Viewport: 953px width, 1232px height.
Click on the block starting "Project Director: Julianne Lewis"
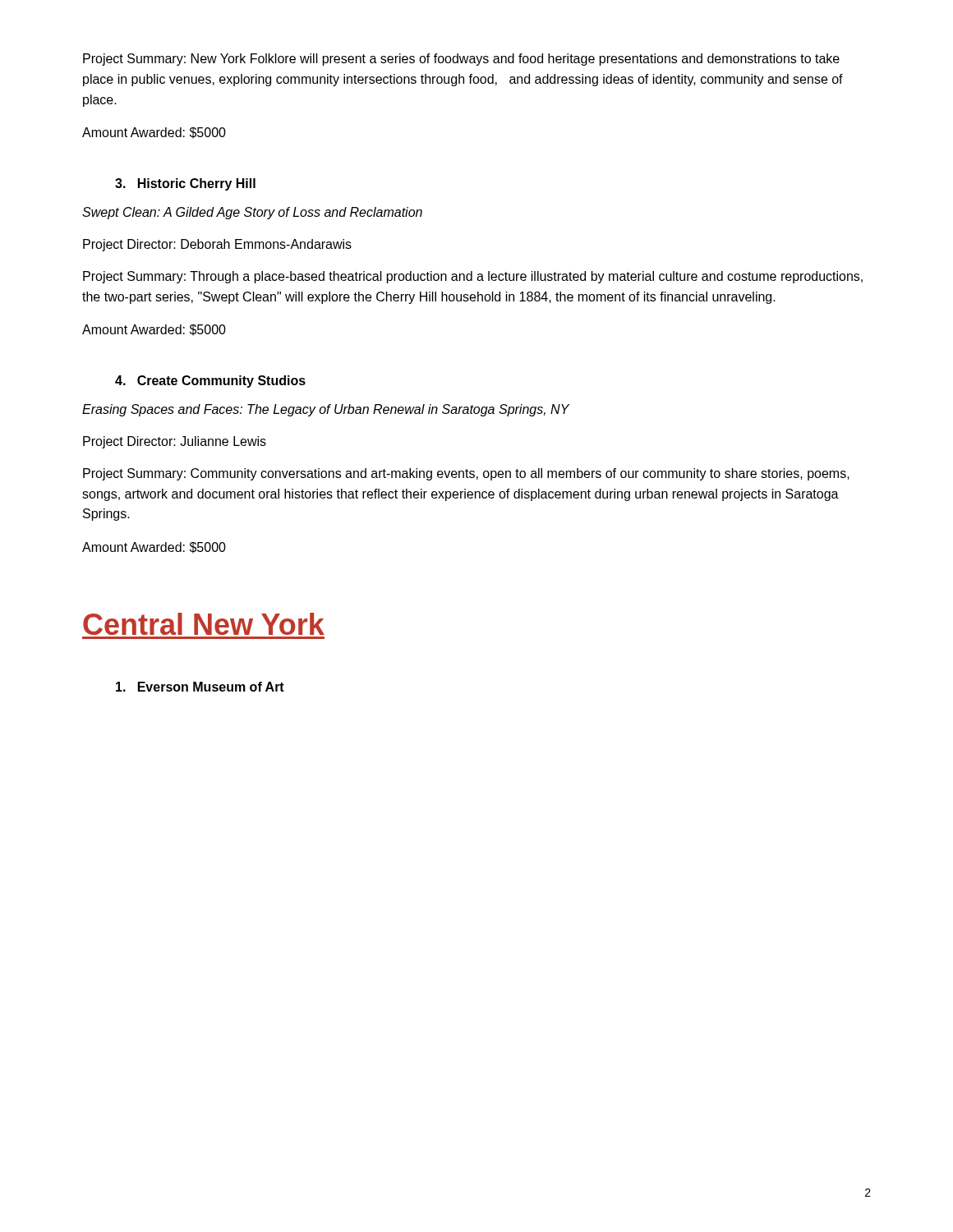(174, 441)
